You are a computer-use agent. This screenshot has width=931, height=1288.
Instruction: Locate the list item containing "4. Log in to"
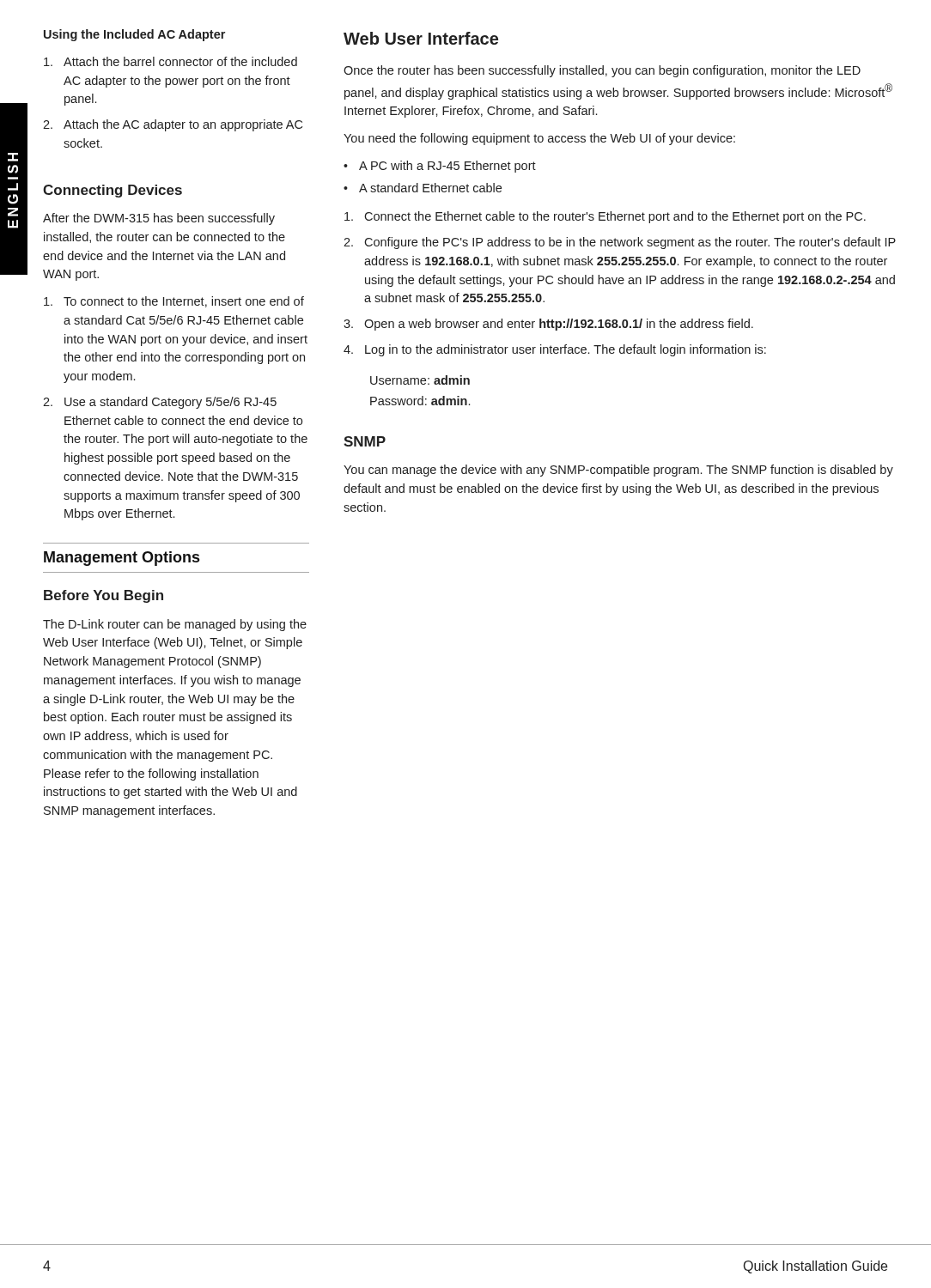coord(620,350)
